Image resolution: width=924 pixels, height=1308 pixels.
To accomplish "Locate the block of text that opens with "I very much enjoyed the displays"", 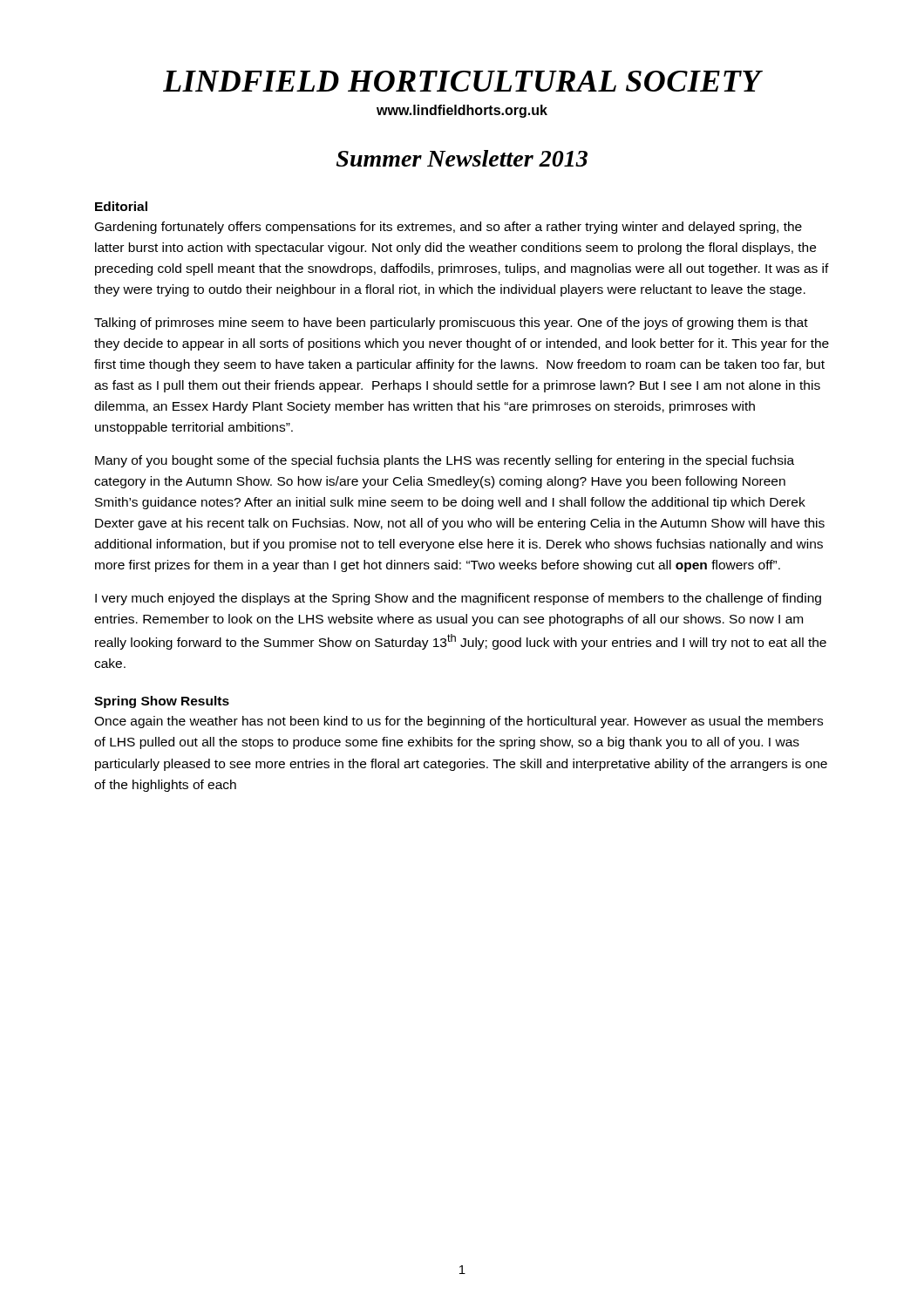I will click(460, 631).
